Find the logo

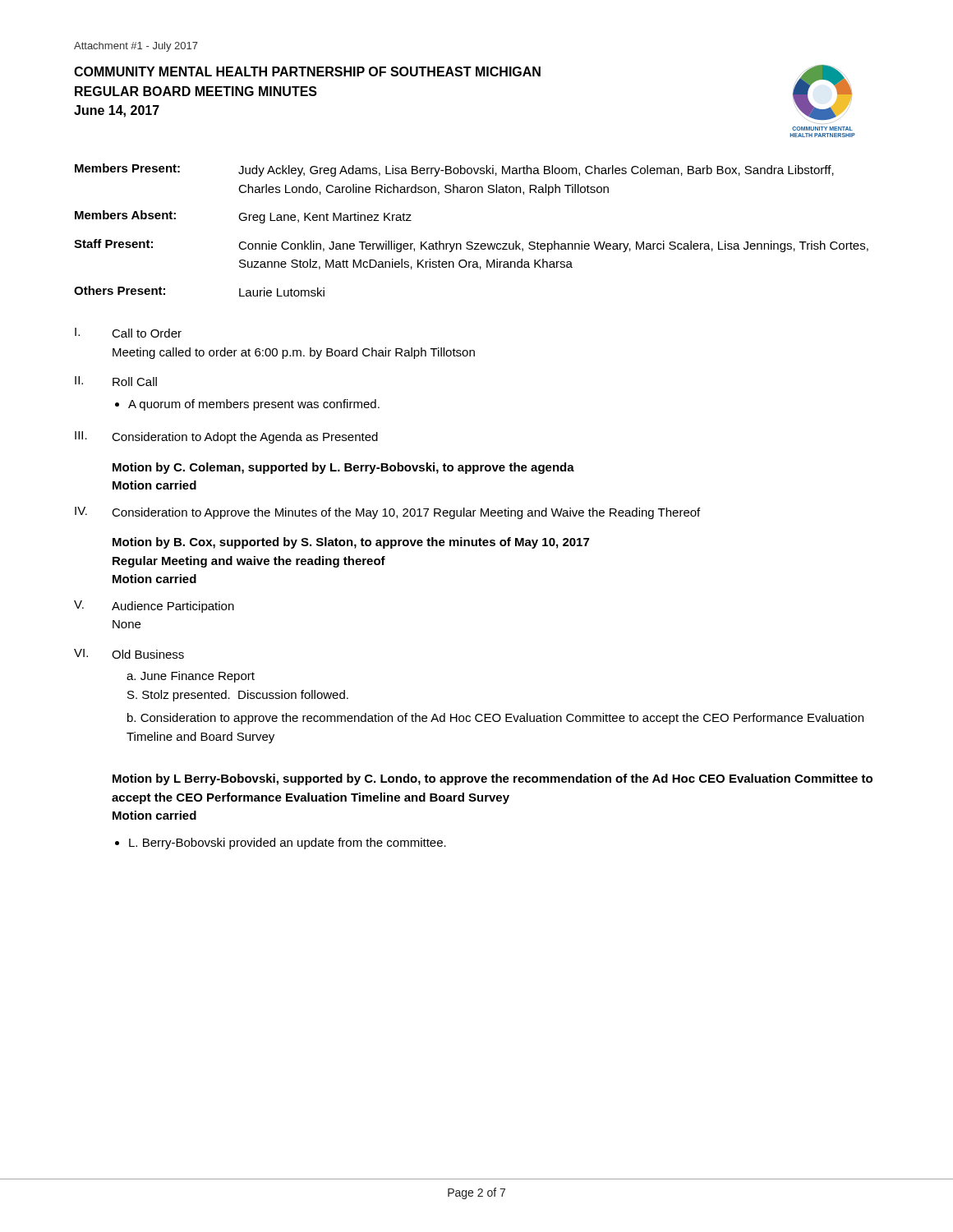click(822, 101)
